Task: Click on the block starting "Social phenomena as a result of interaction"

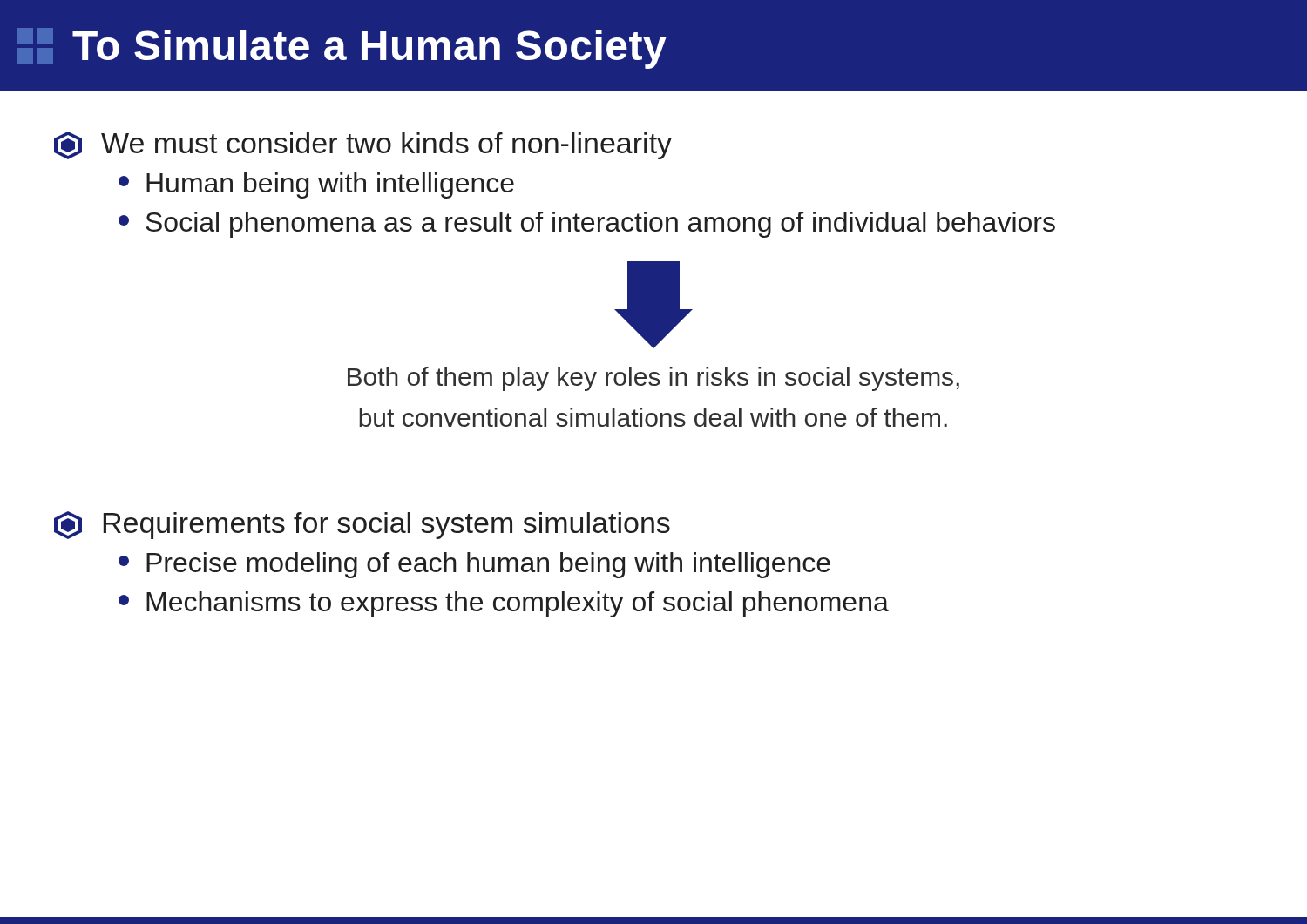Action: 587,222
